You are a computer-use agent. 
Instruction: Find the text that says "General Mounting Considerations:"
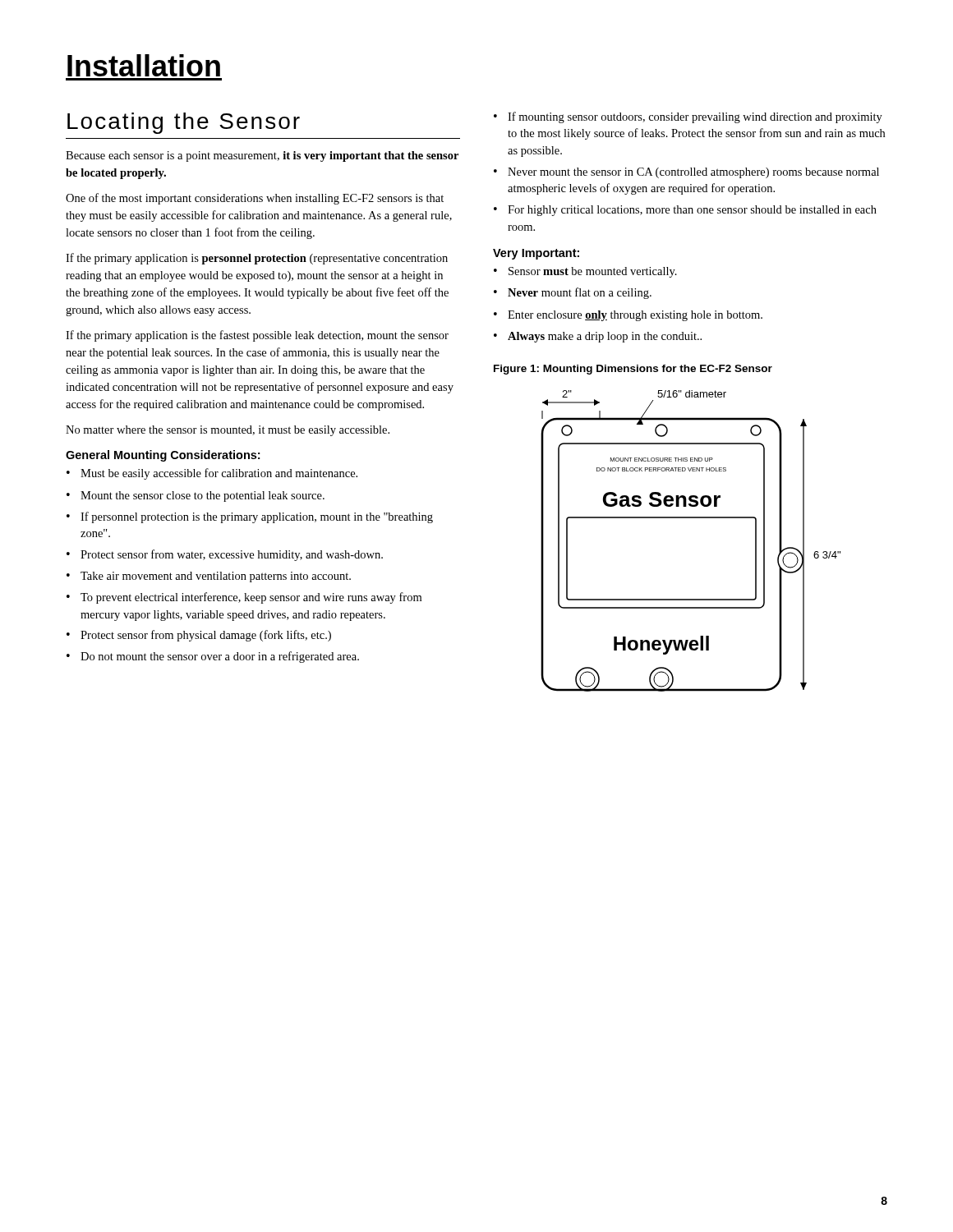tap(163, 455)
